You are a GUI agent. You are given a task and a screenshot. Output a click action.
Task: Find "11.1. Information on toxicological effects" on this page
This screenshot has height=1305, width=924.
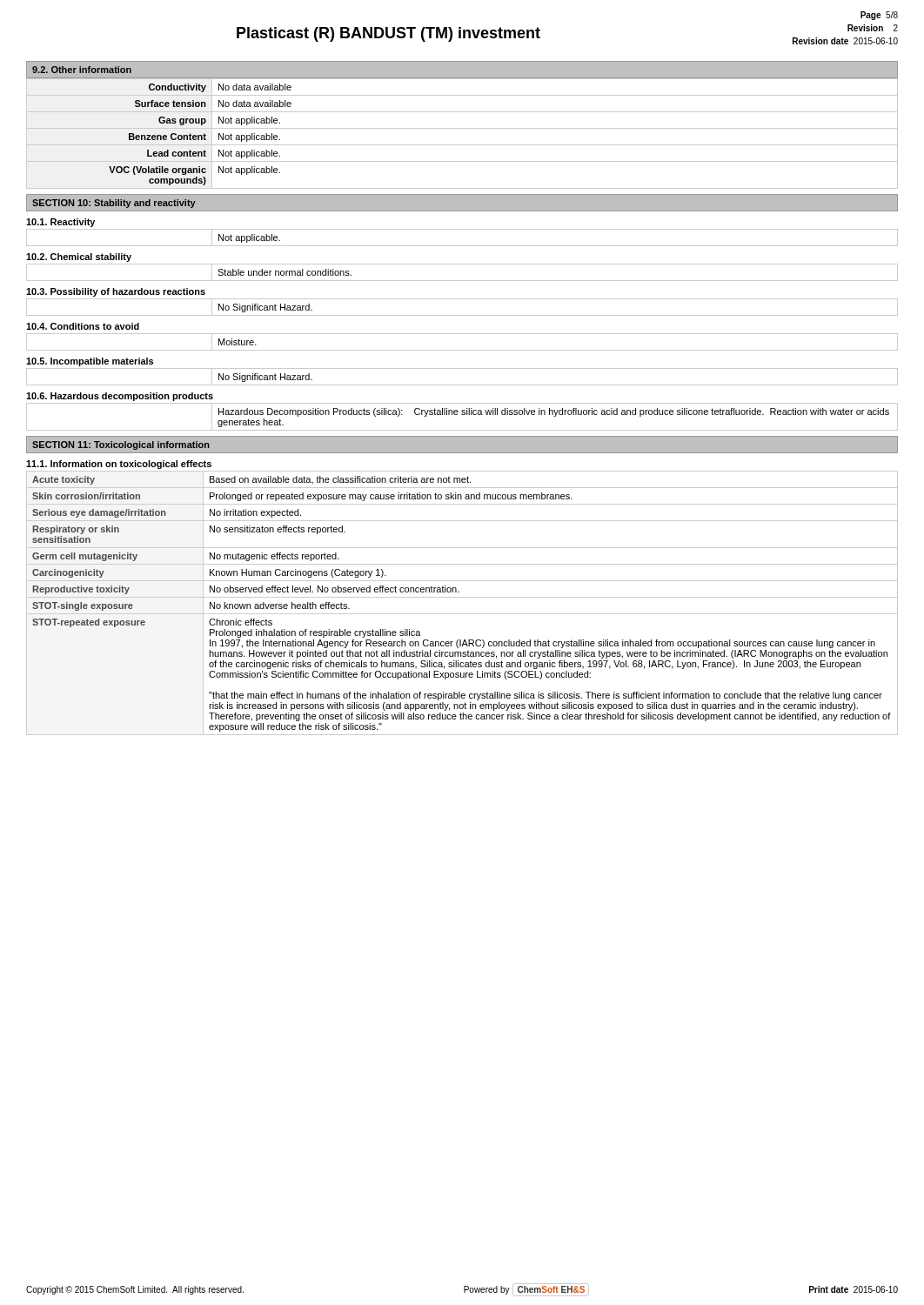[x=119, y=464]
